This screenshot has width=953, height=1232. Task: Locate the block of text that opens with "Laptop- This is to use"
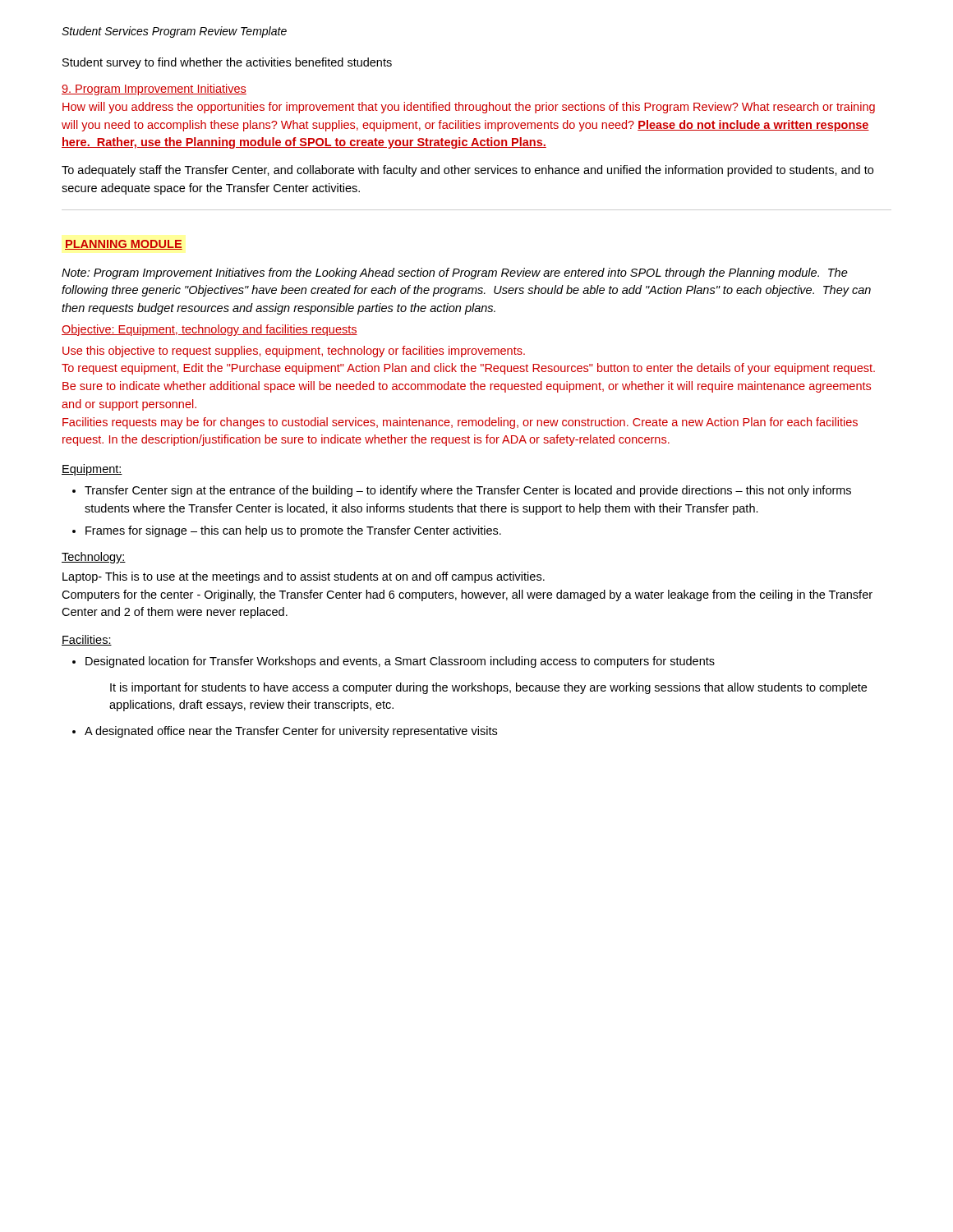[x=467, y=594]
